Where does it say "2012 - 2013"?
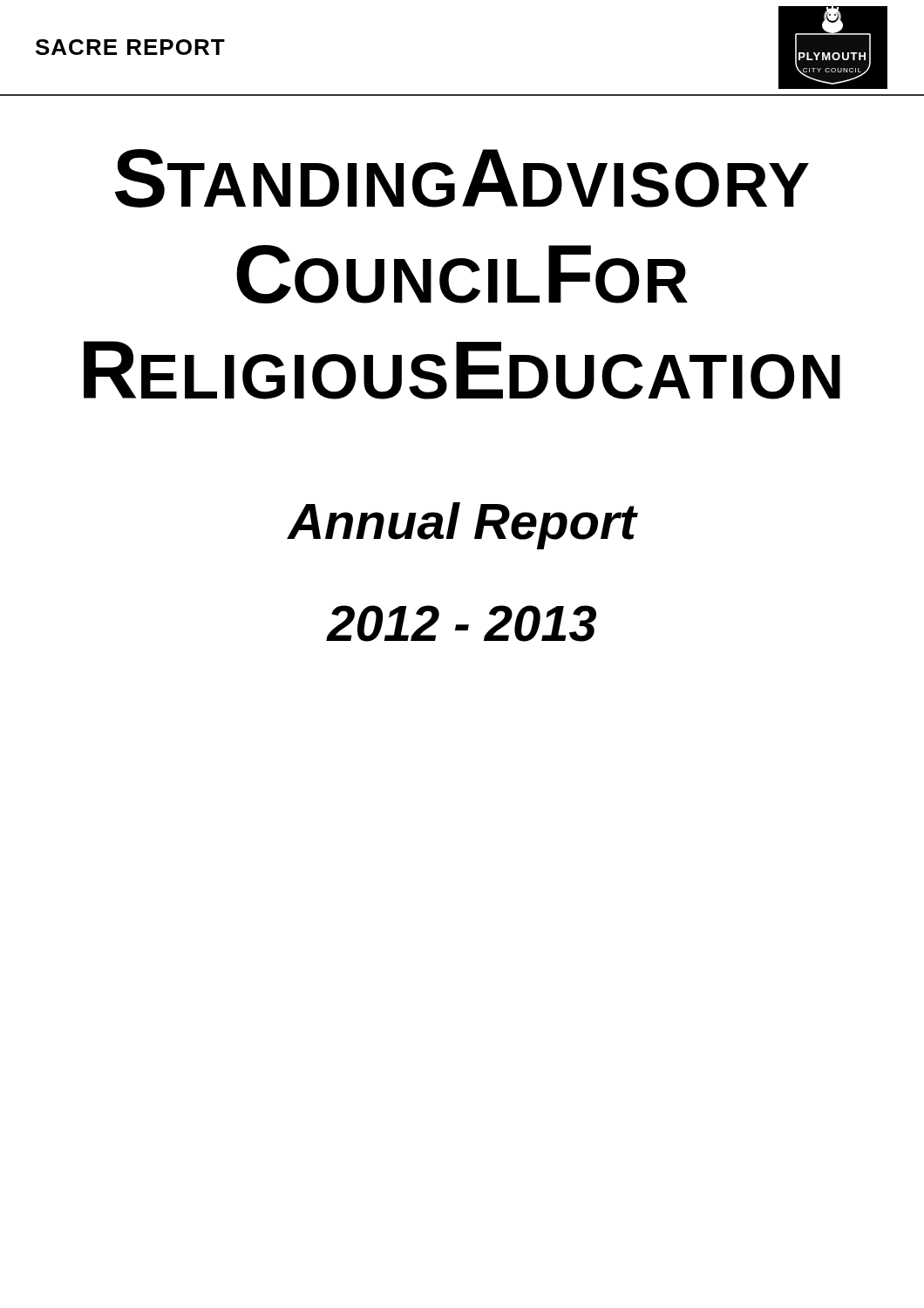924x1308 pixels. (462, 623)
